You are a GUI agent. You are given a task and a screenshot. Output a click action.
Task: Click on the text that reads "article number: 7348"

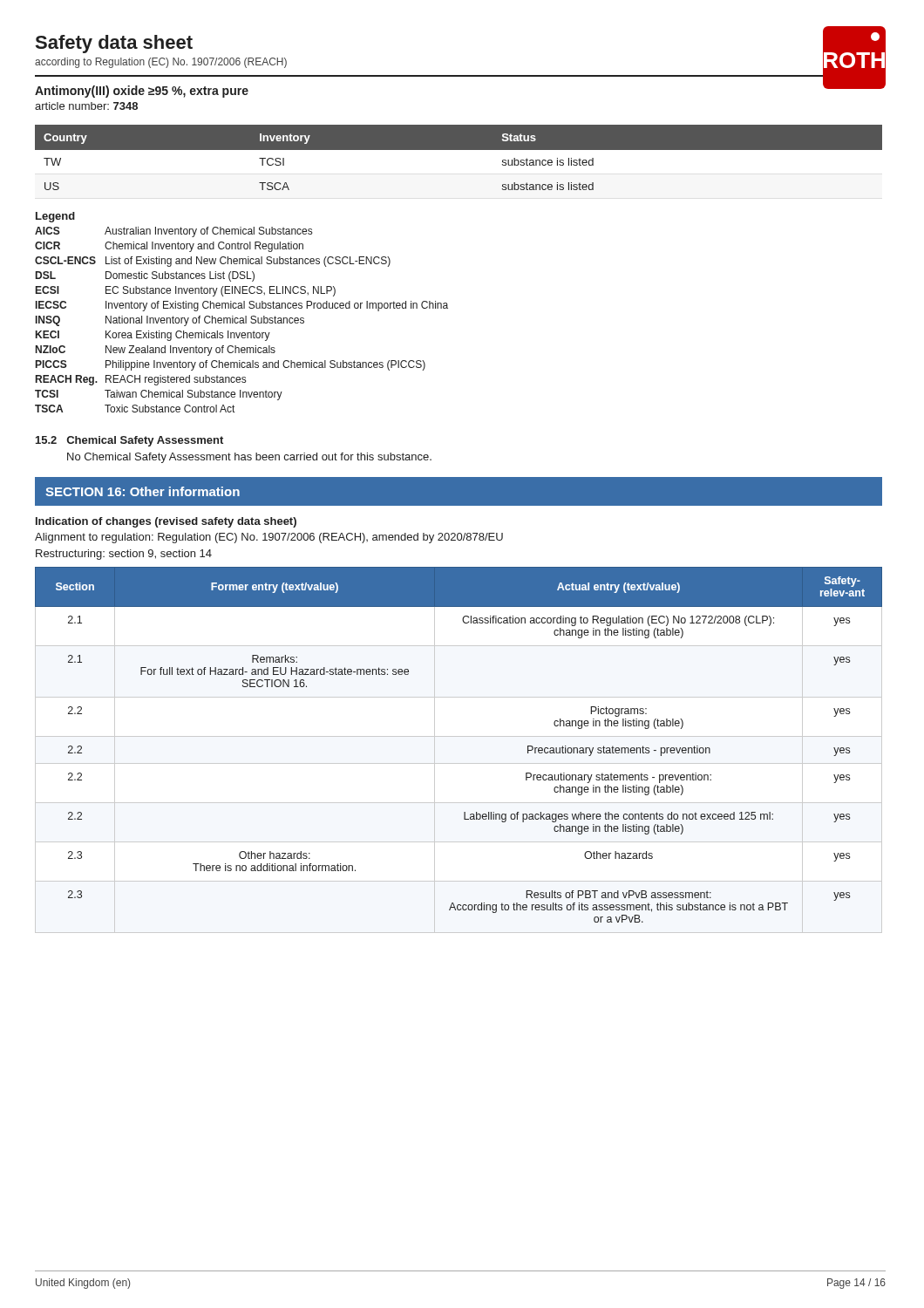tap(86, 106)
